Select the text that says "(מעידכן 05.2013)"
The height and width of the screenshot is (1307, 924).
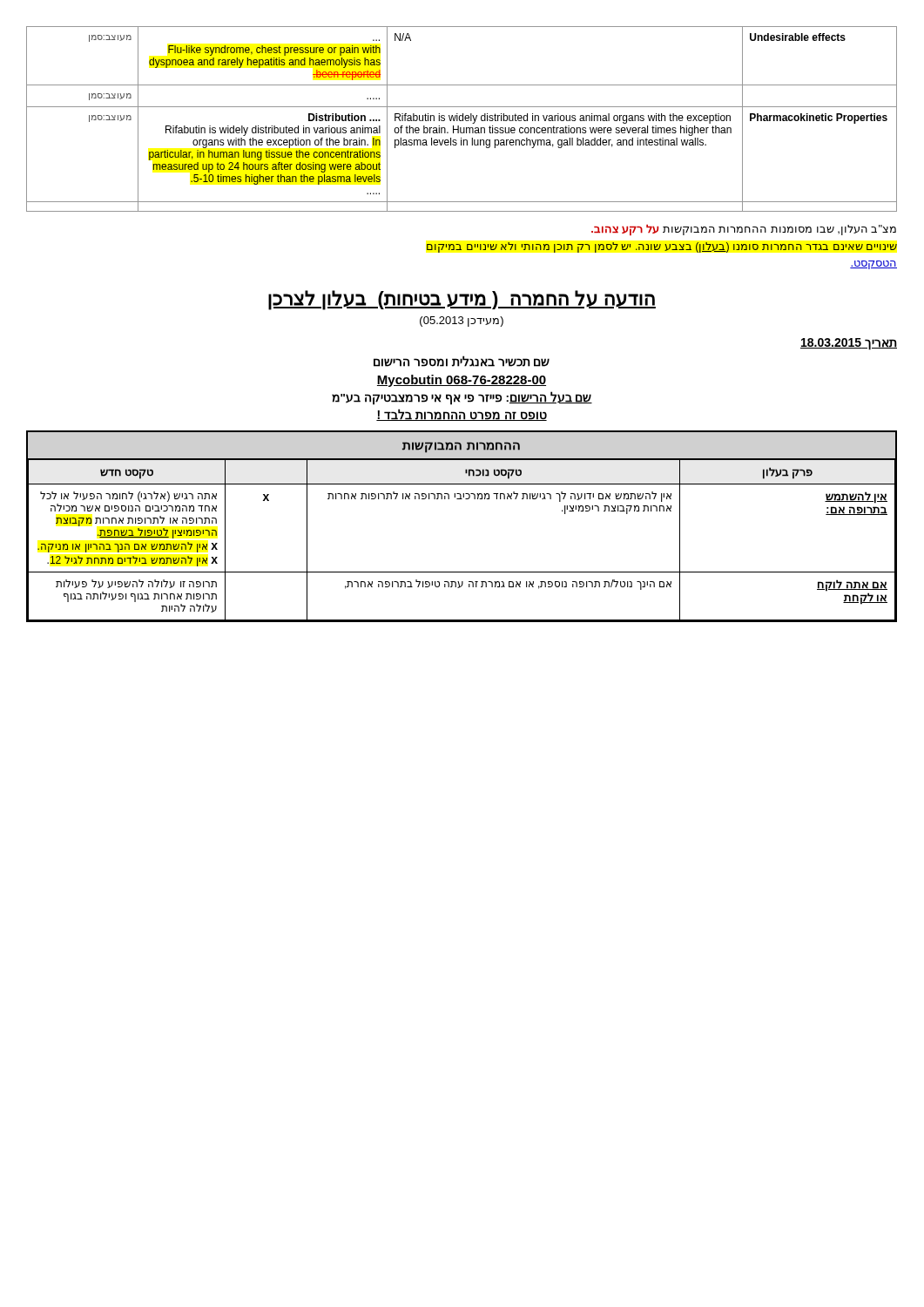(x=462, y=320)
